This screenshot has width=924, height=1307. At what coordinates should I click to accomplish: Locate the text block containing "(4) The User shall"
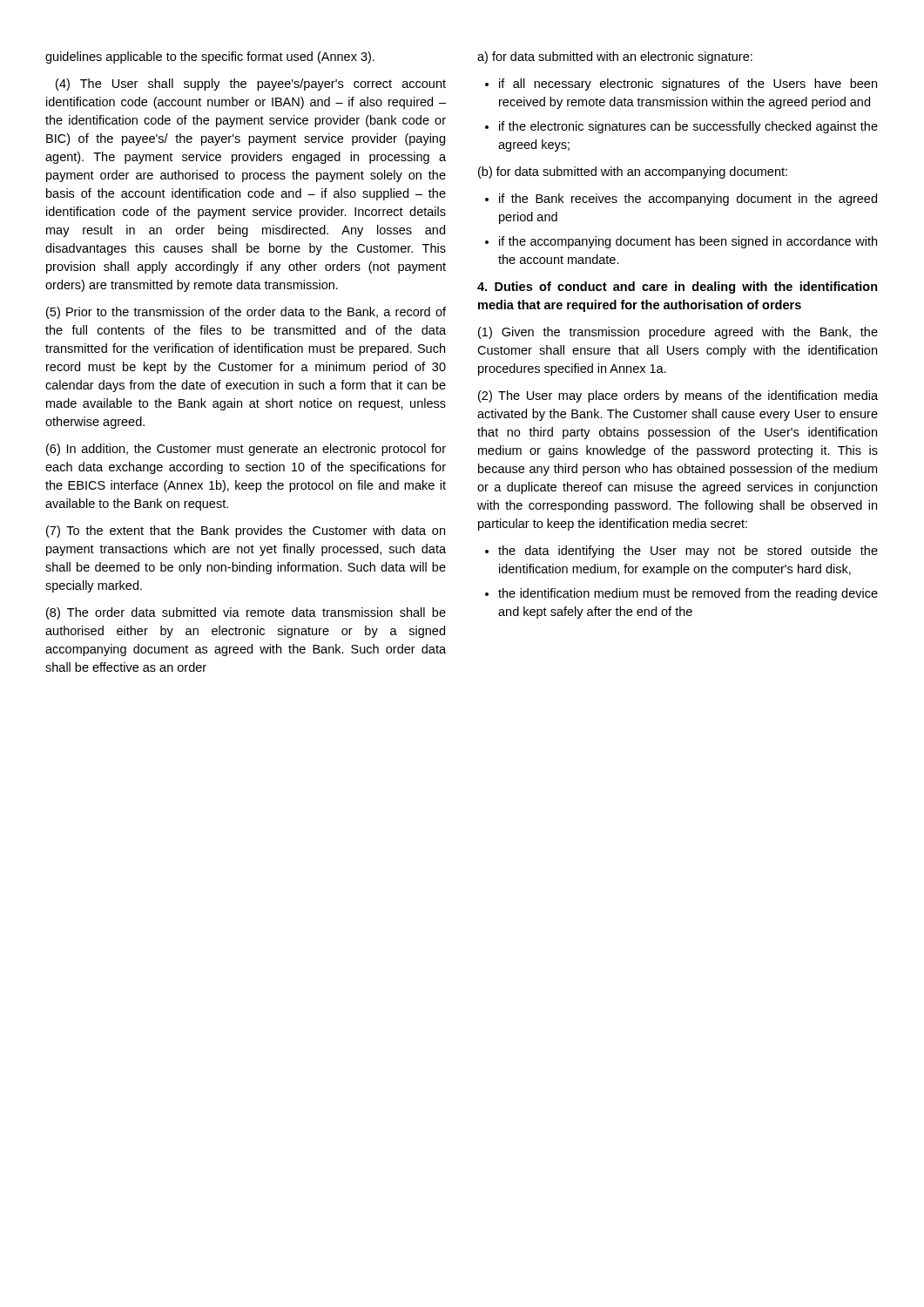pos(246,185)
